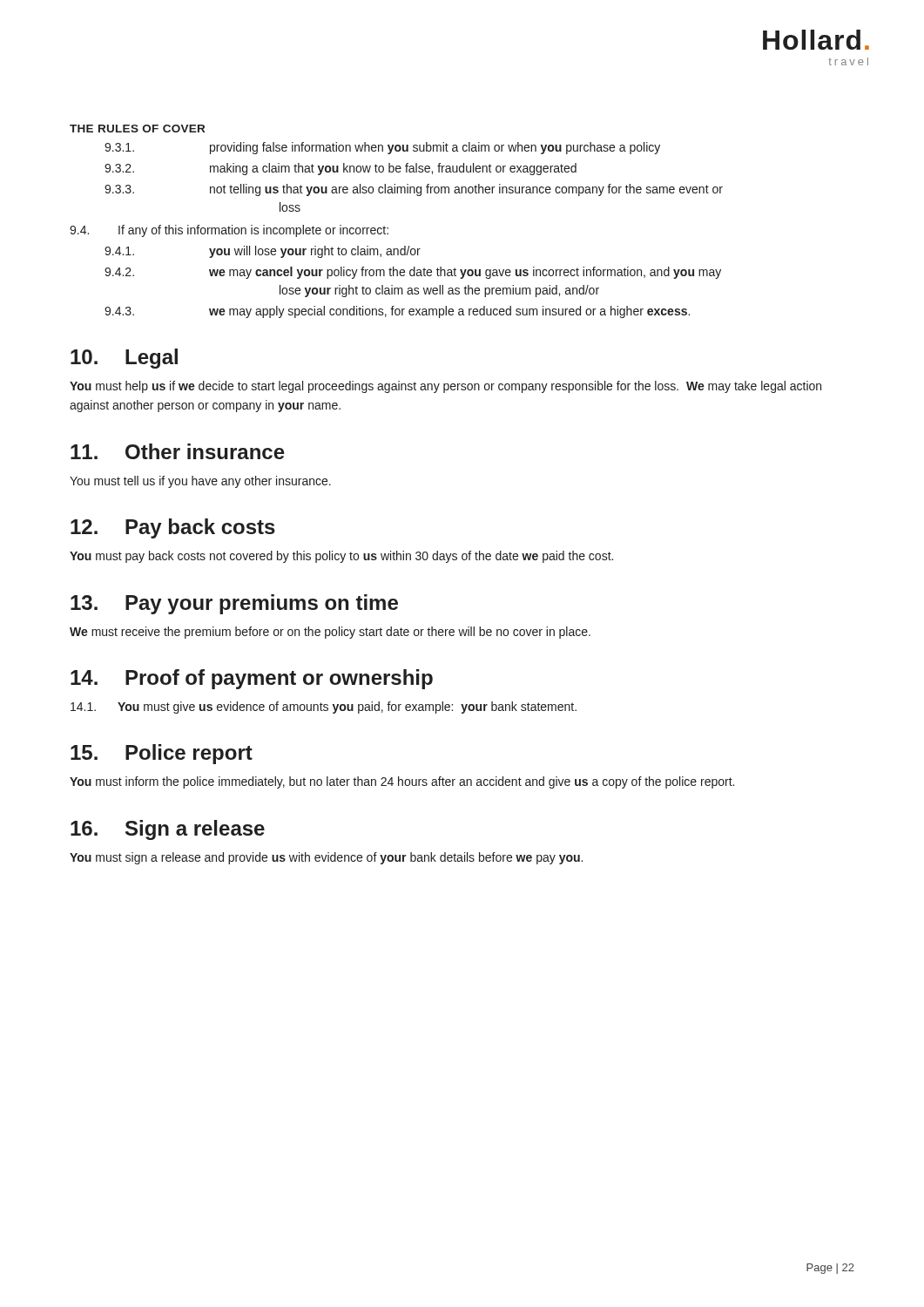Point to the block starting "13. Pay your premiums on time"
The width and height of the screenshot is (924, 1307).
(234, 603)
